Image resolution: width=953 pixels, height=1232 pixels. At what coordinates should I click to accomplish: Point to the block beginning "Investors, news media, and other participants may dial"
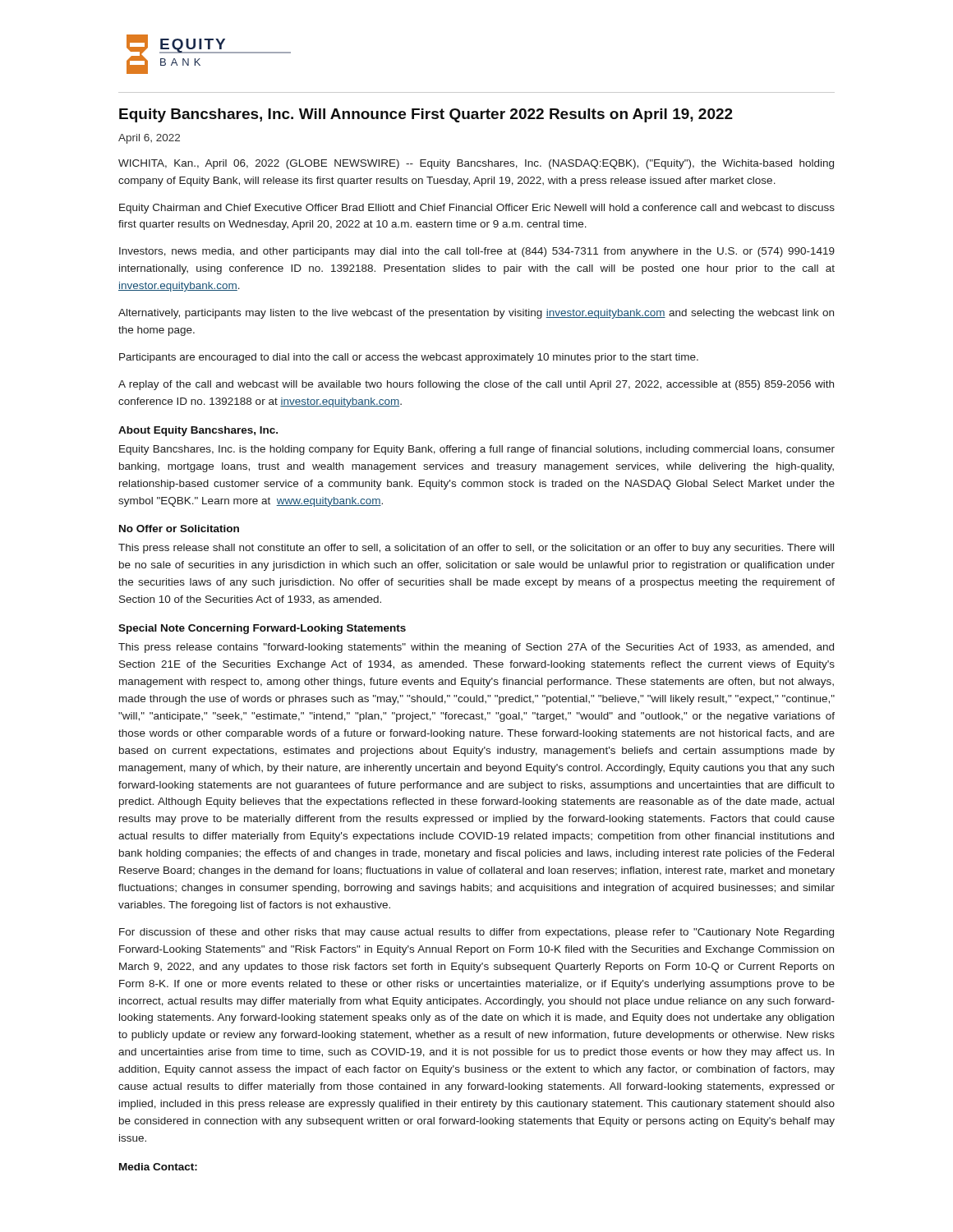(x=476, y=268)
